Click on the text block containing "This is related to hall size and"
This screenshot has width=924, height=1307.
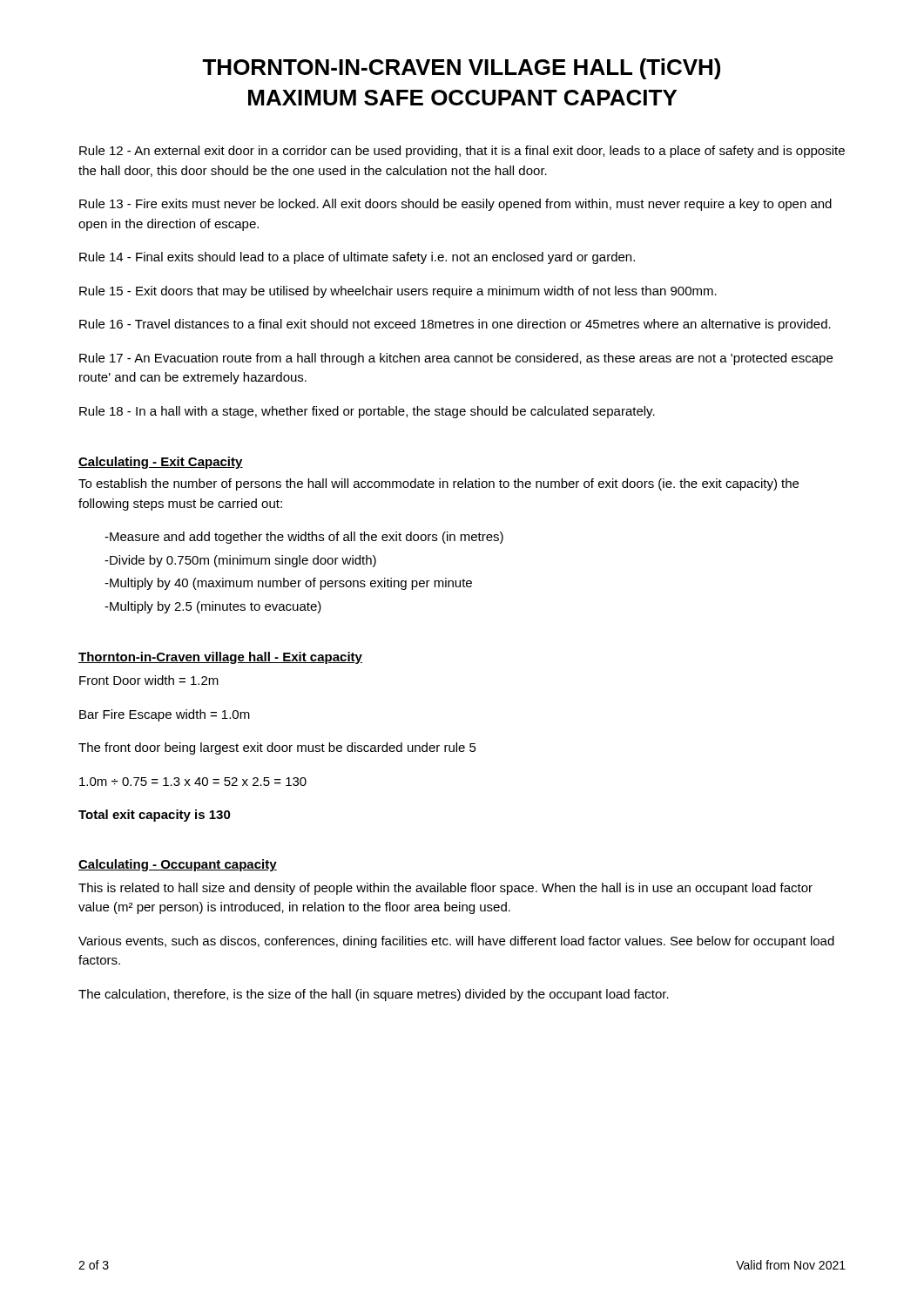(x=445, y=897)
